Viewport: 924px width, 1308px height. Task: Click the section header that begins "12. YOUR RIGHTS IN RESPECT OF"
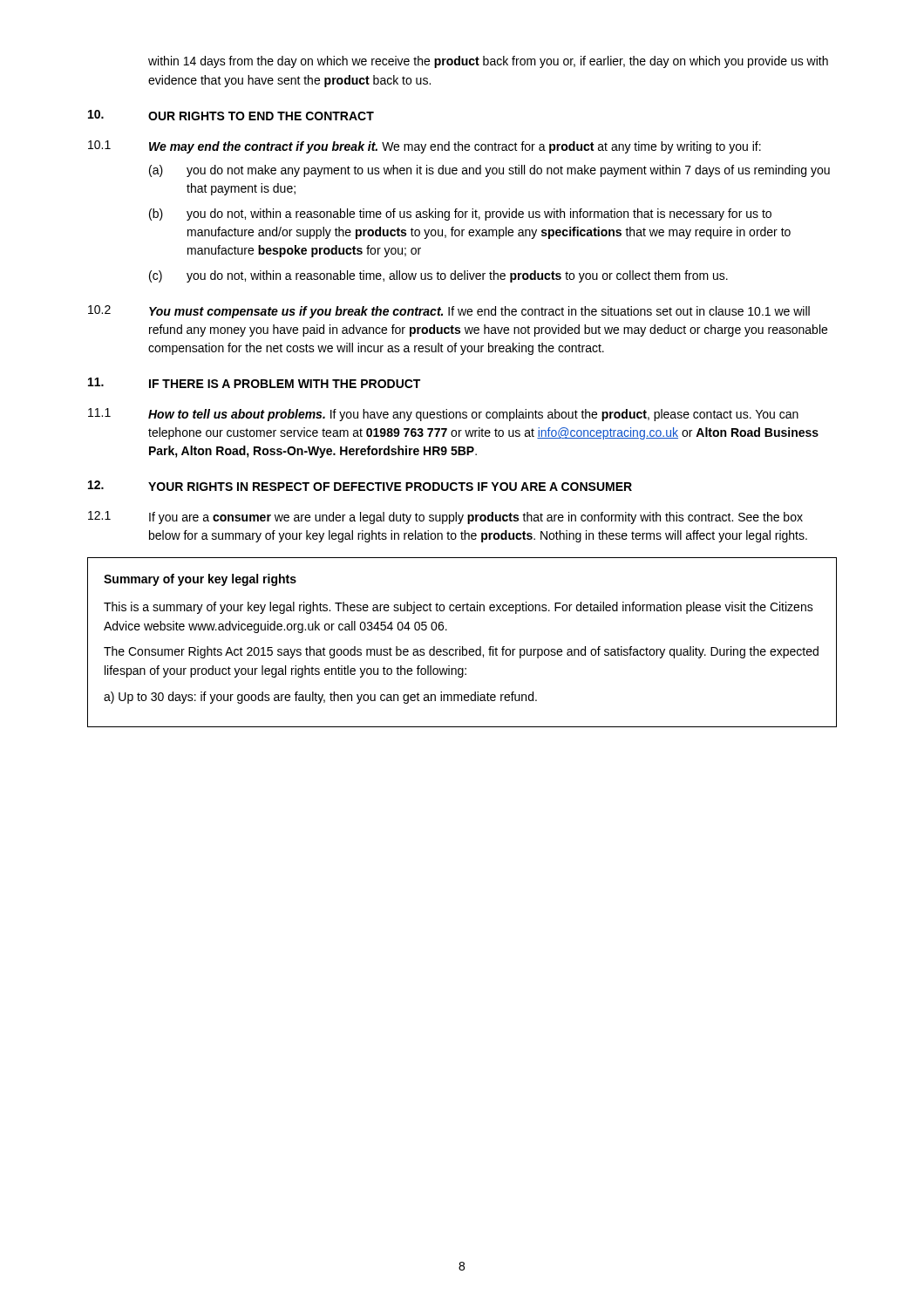pyautogui.click(x=462, y=487)
